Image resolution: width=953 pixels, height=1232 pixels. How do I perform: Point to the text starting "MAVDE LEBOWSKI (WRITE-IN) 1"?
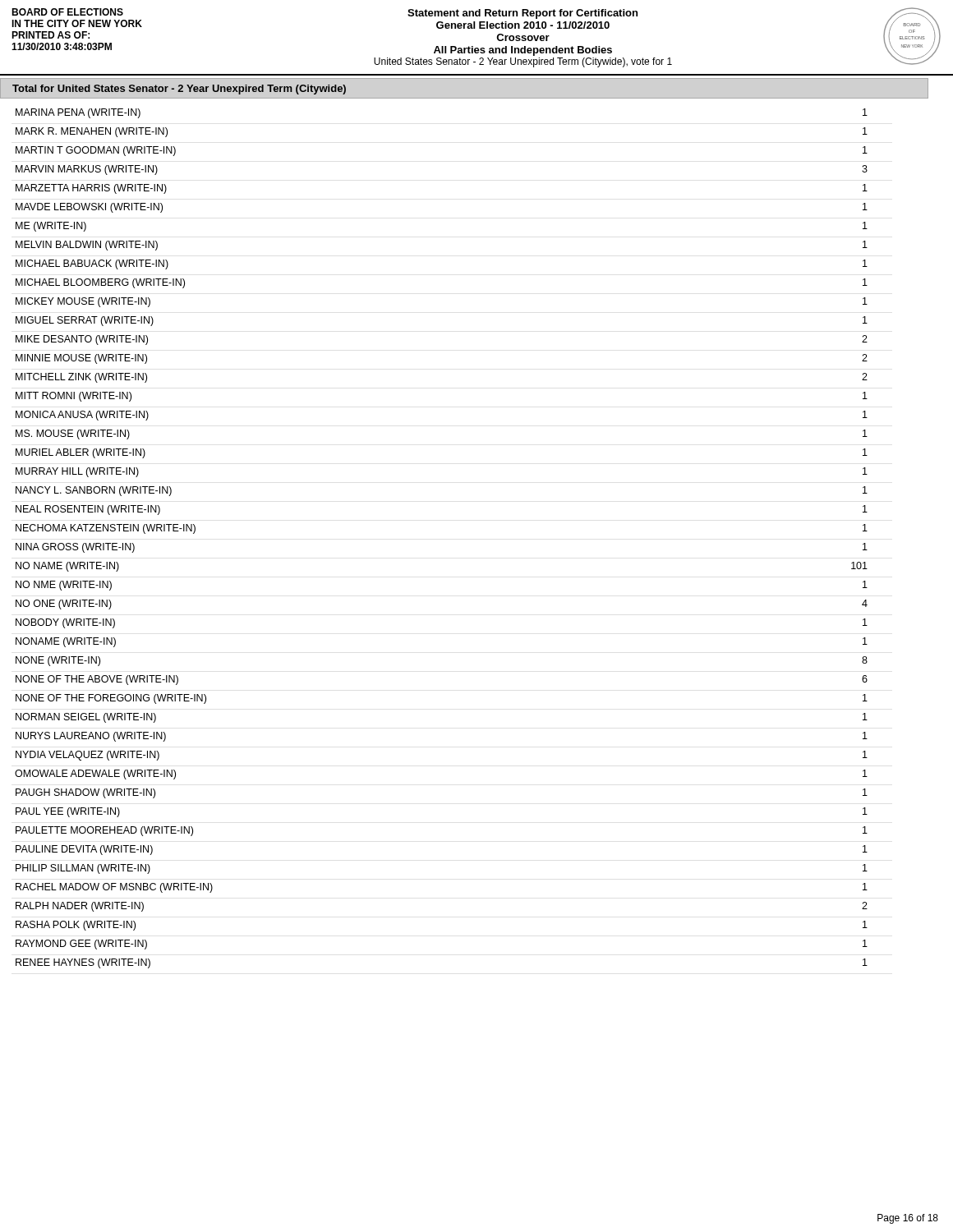click(x=94, y=207)
